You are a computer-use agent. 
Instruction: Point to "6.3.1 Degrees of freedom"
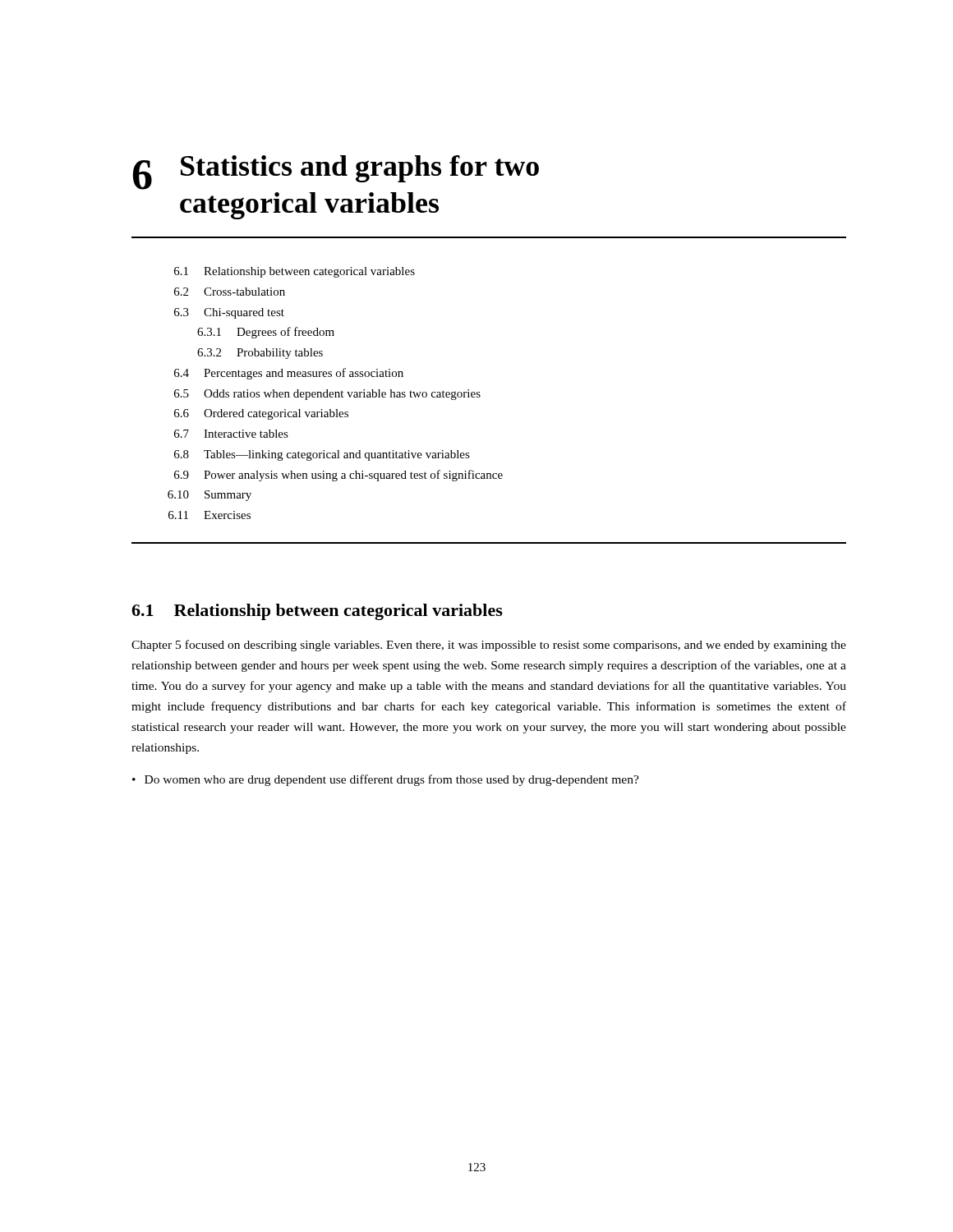(x=266, y=333)
